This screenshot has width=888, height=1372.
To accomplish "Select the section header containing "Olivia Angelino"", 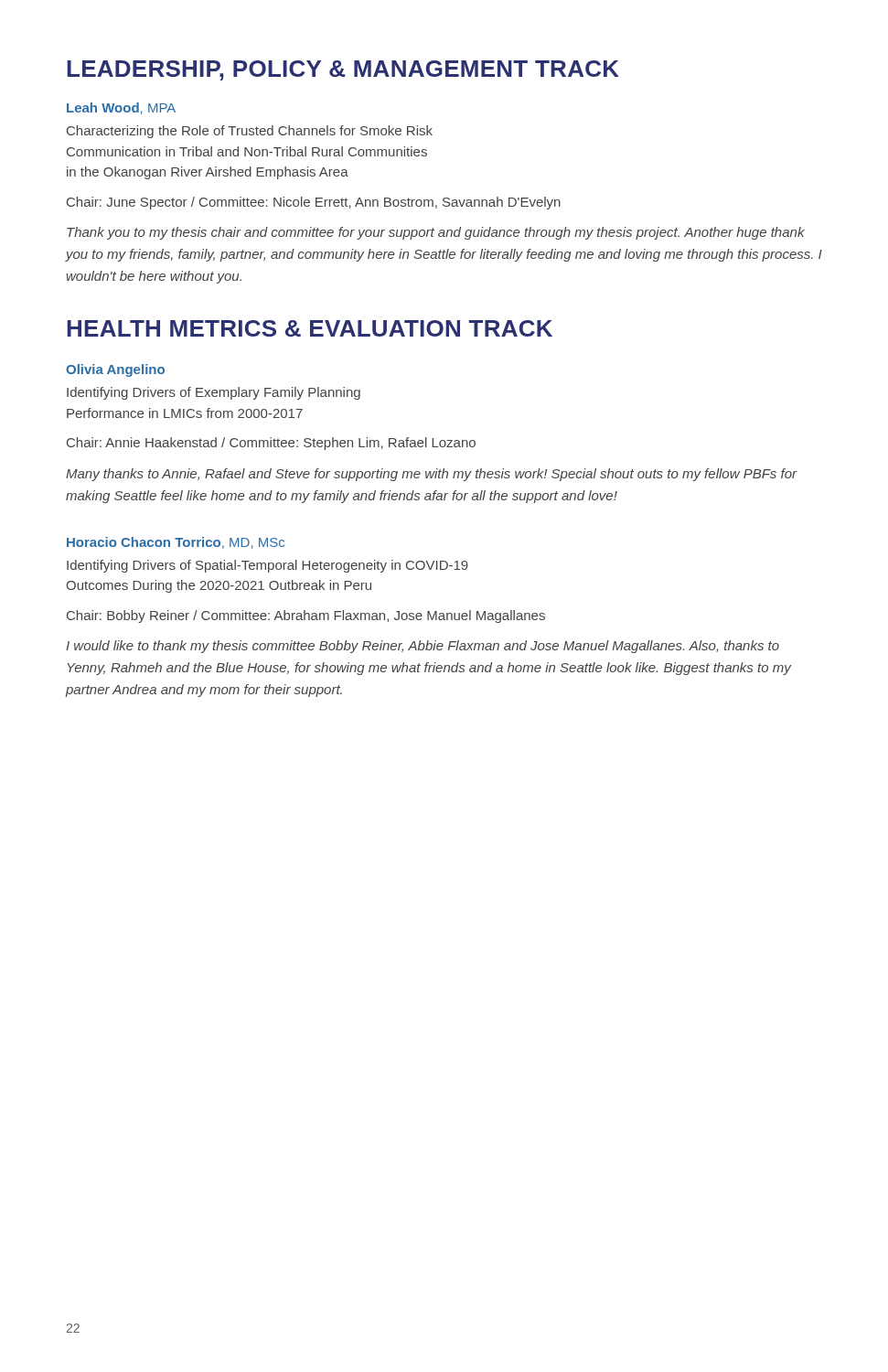I will click(x=115, y=370).
